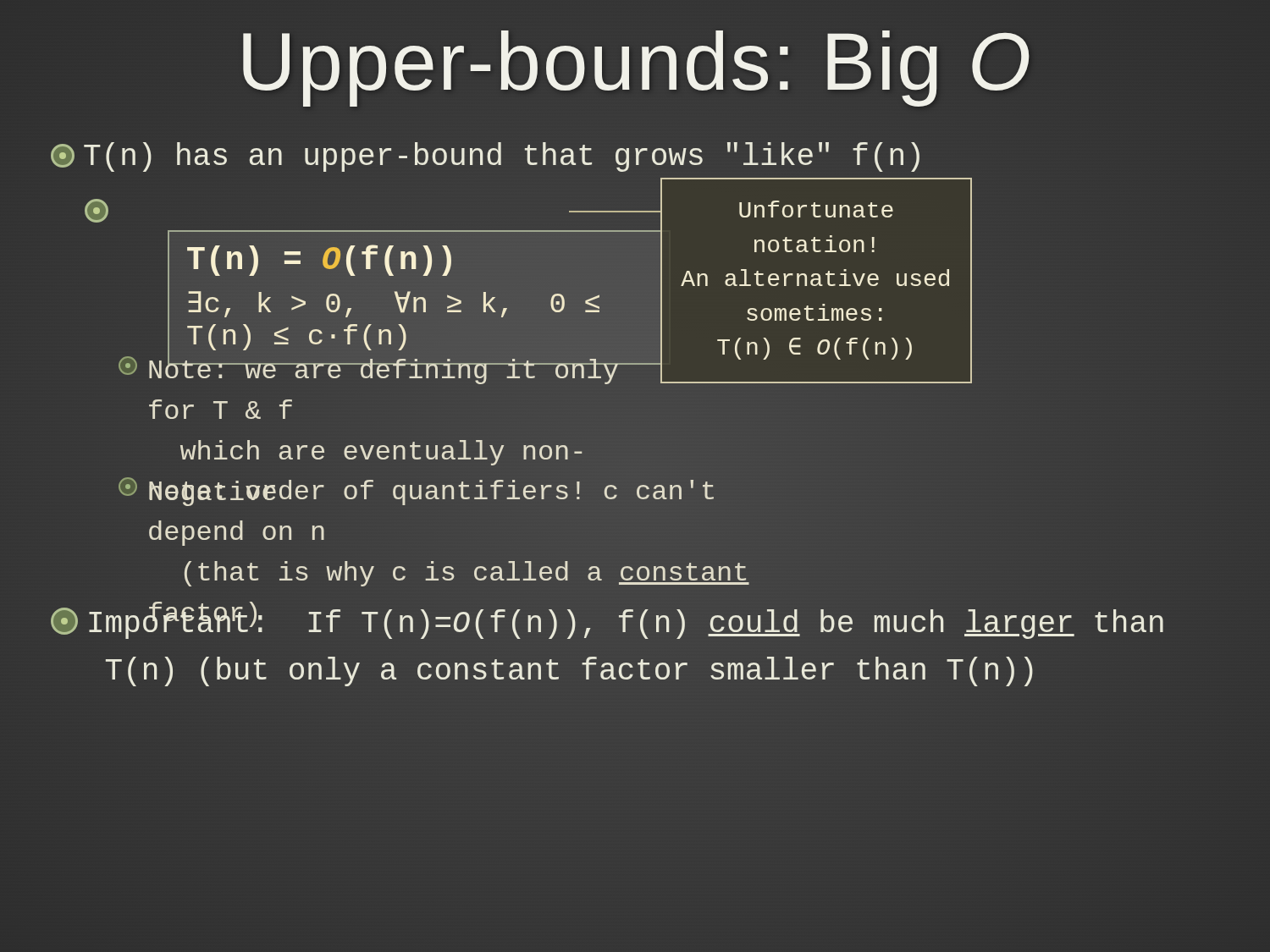This screenshot has height=952, width=1270.
Task: Point to the passage starting "Note: order of quantifiers! c"
Action: click(416, 492)
